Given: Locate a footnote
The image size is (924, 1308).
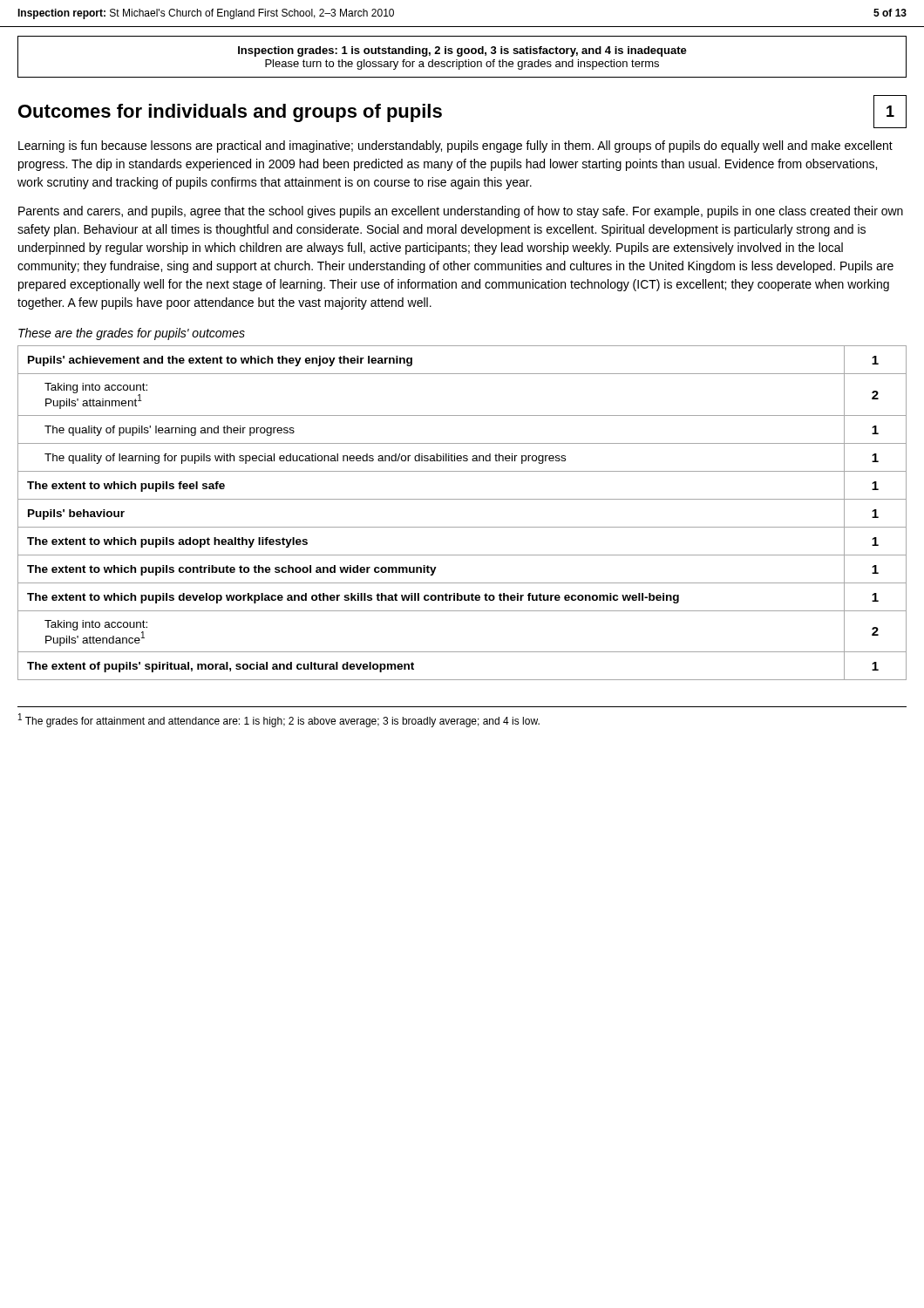Looking at the screenshot, I should pos(279,720).
